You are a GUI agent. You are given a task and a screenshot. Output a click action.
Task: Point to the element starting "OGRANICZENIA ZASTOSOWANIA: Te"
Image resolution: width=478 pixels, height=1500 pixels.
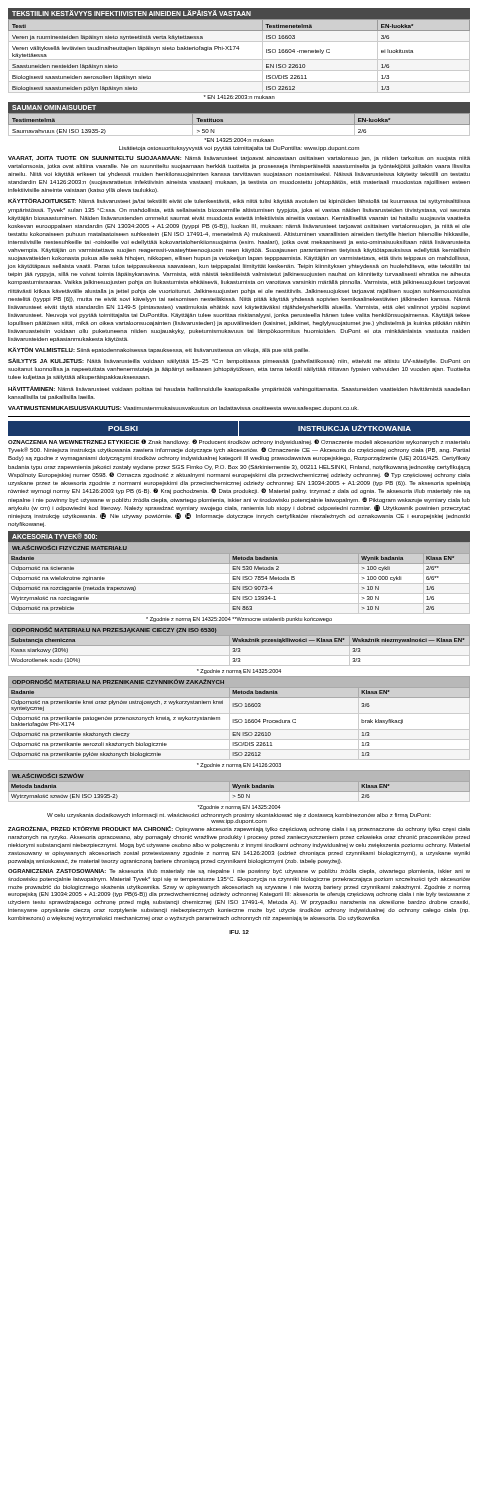(239, 895)
